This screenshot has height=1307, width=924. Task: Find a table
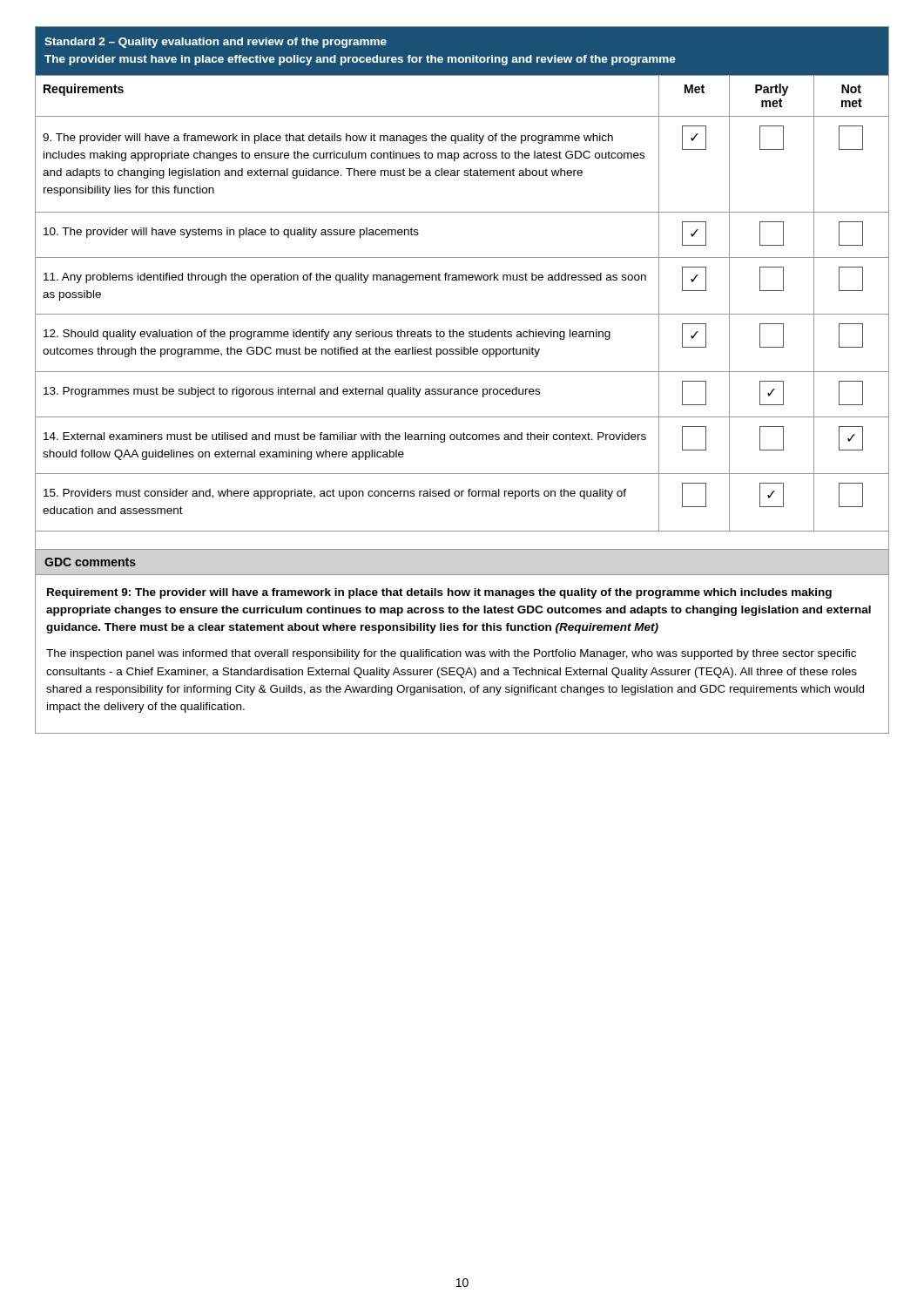(x=462, y=380)
